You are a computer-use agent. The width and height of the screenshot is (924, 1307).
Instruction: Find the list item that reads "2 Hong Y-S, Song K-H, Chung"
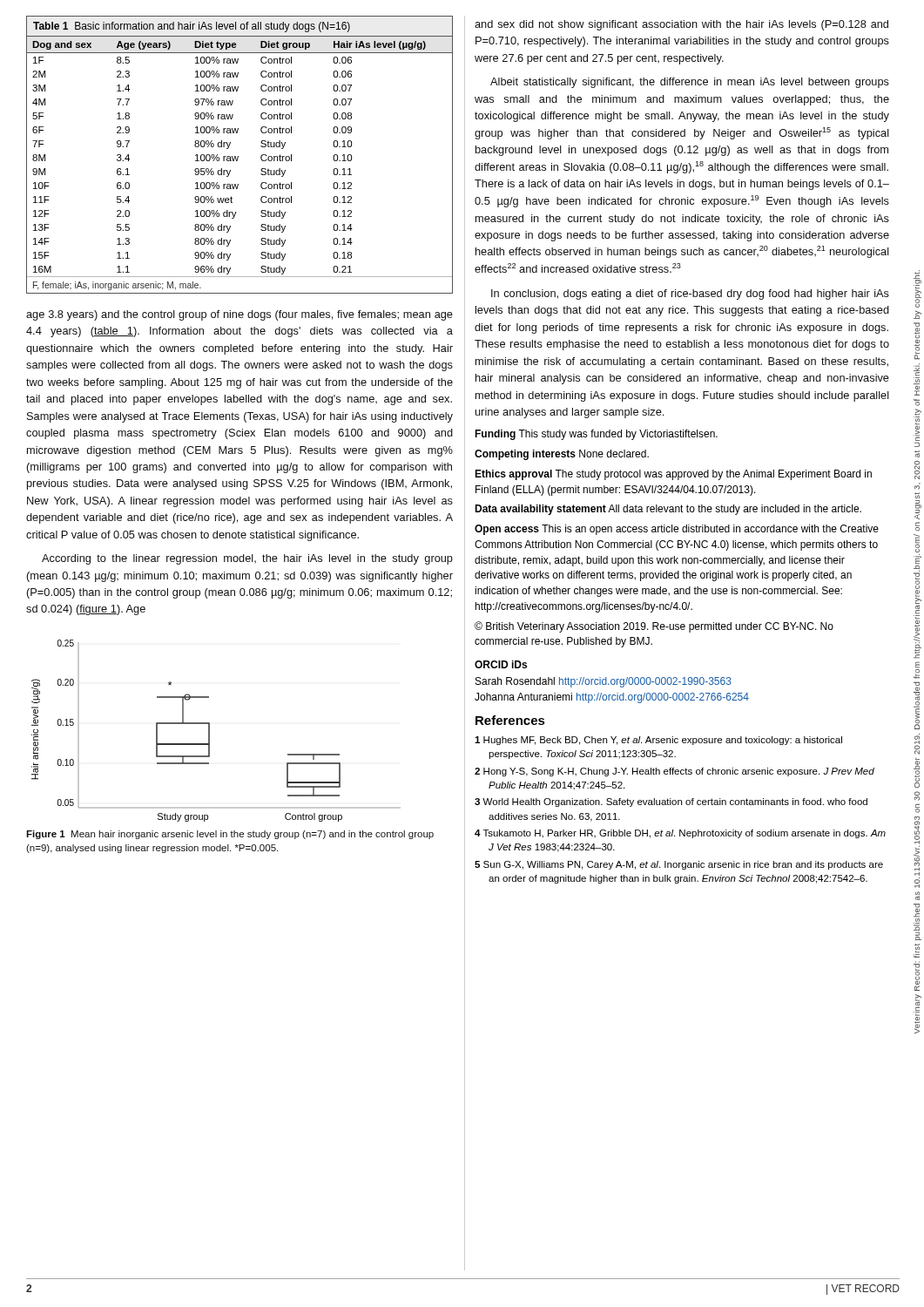[x=674, y=778]
